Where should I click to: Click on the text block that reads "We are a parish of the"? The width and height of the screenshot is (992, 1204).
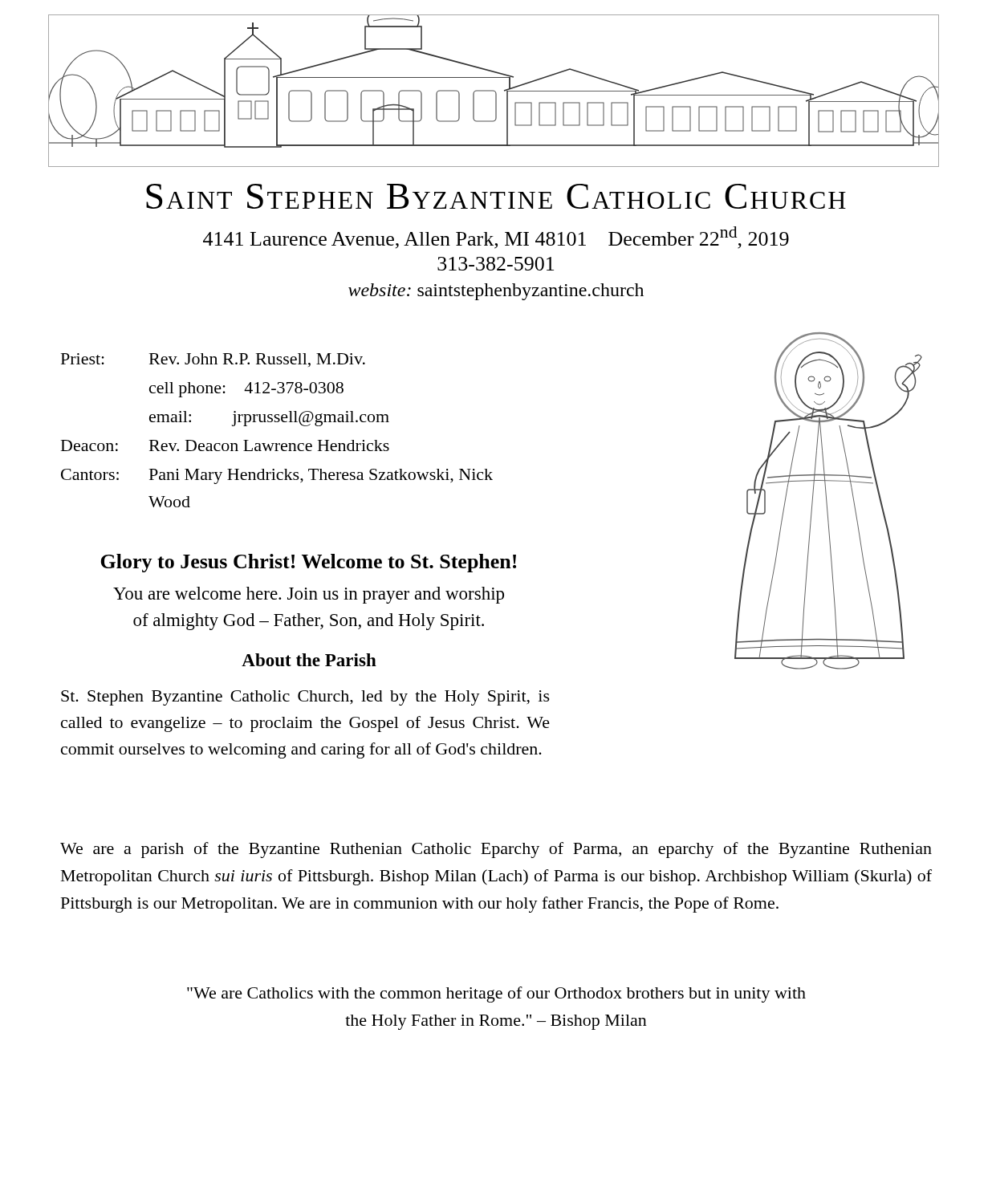point(496,875)
